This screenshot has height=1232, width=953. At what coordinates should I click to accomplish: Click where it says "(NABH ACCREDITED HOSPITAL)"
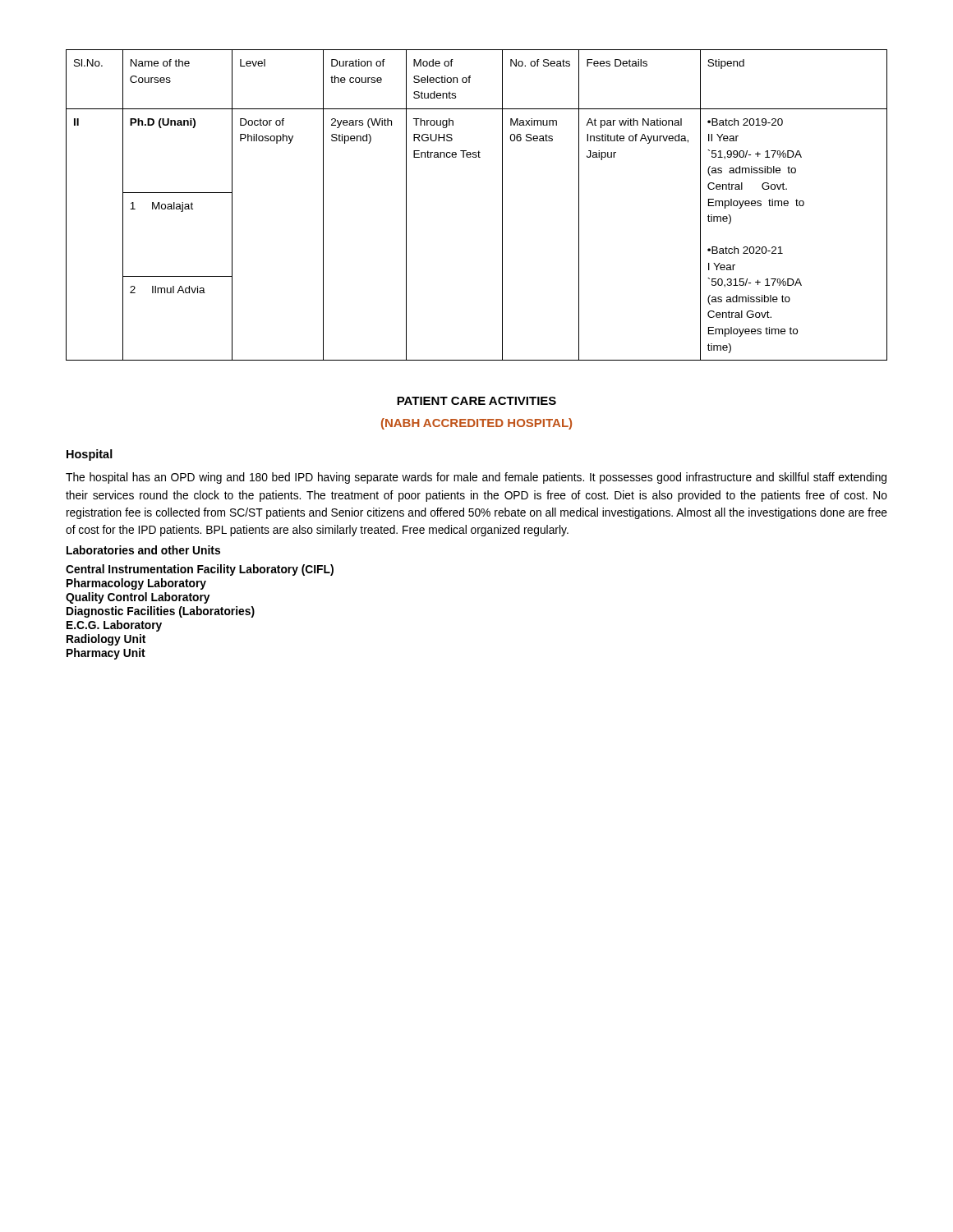(x=476, y=423)
